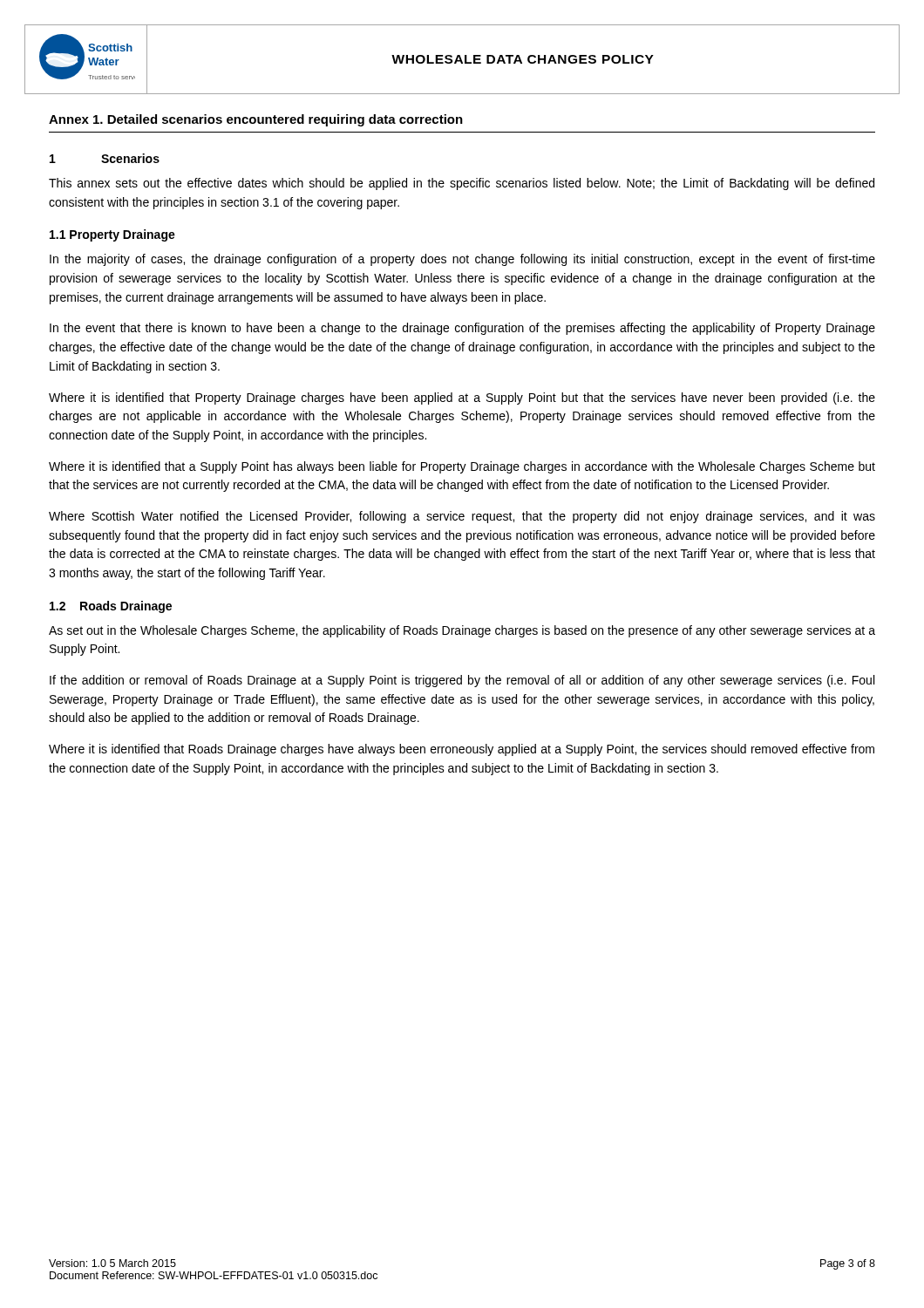
Task: Point to the passage starting "1.2 Roads Drainage"
Action: pos(111,606)
